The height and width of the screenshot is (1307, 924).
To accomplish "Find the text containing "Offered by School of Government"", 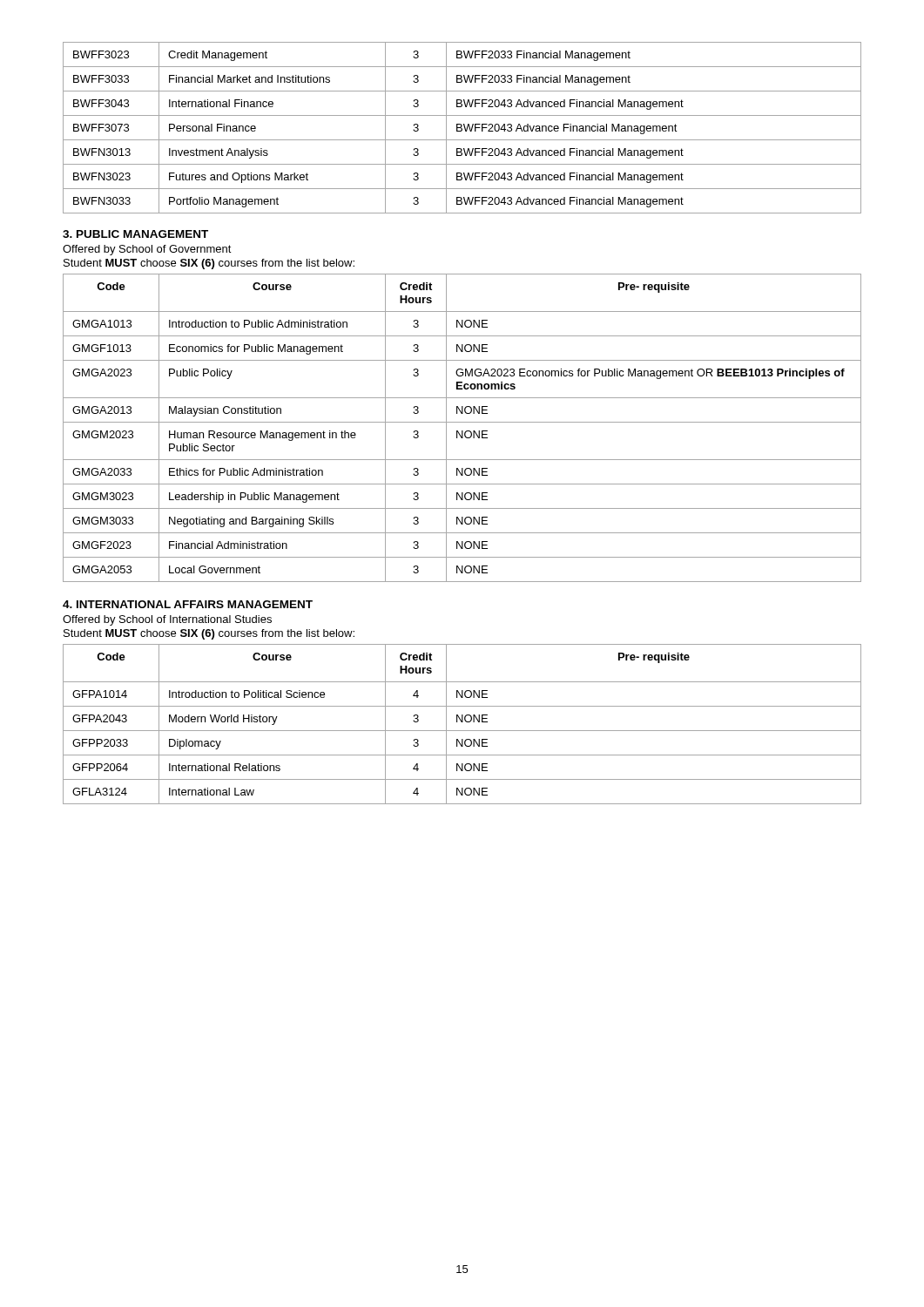I will pos(147,249).
